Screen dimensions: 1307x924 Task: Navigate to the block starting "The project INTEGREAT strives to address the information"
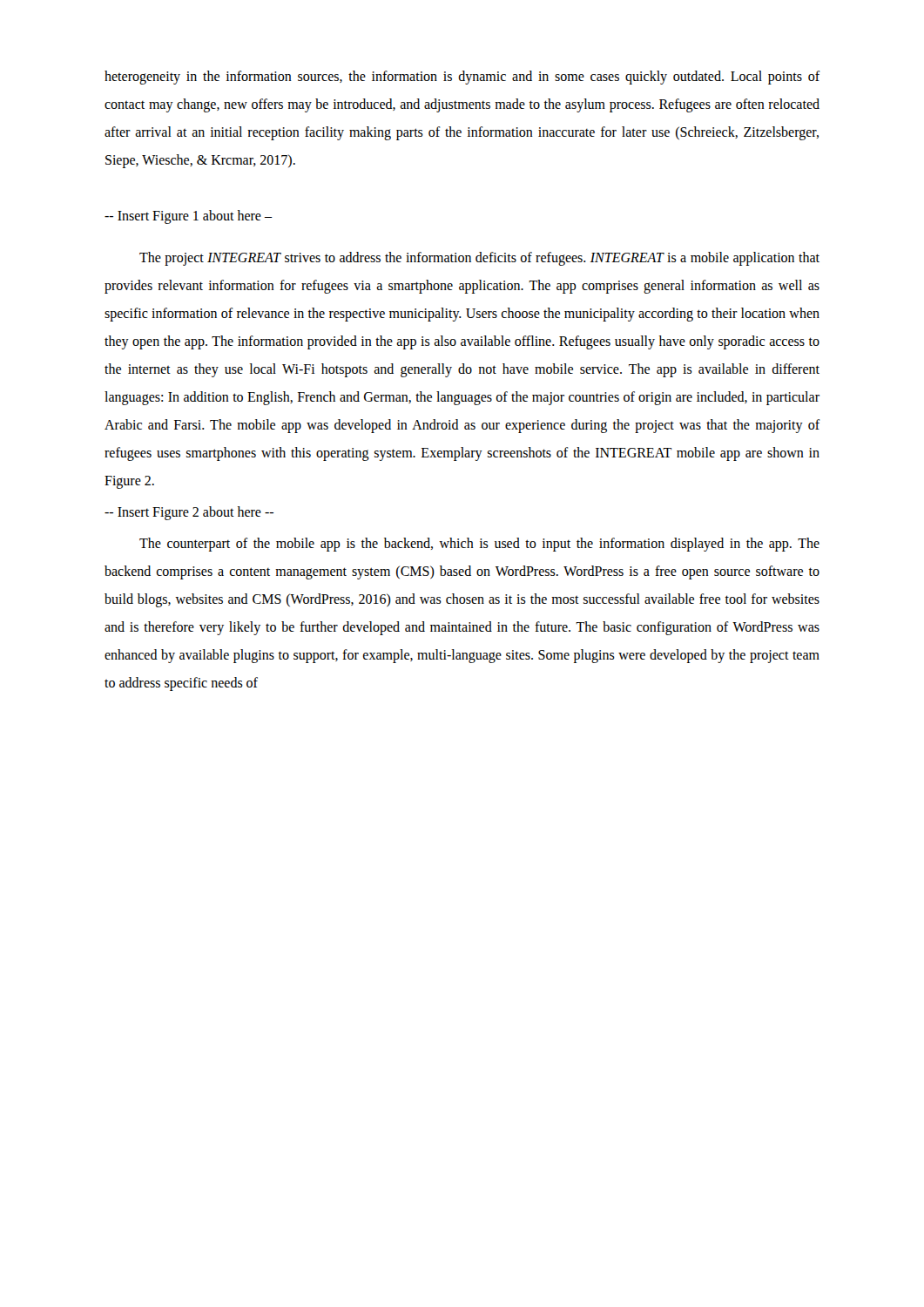(462, 369)
